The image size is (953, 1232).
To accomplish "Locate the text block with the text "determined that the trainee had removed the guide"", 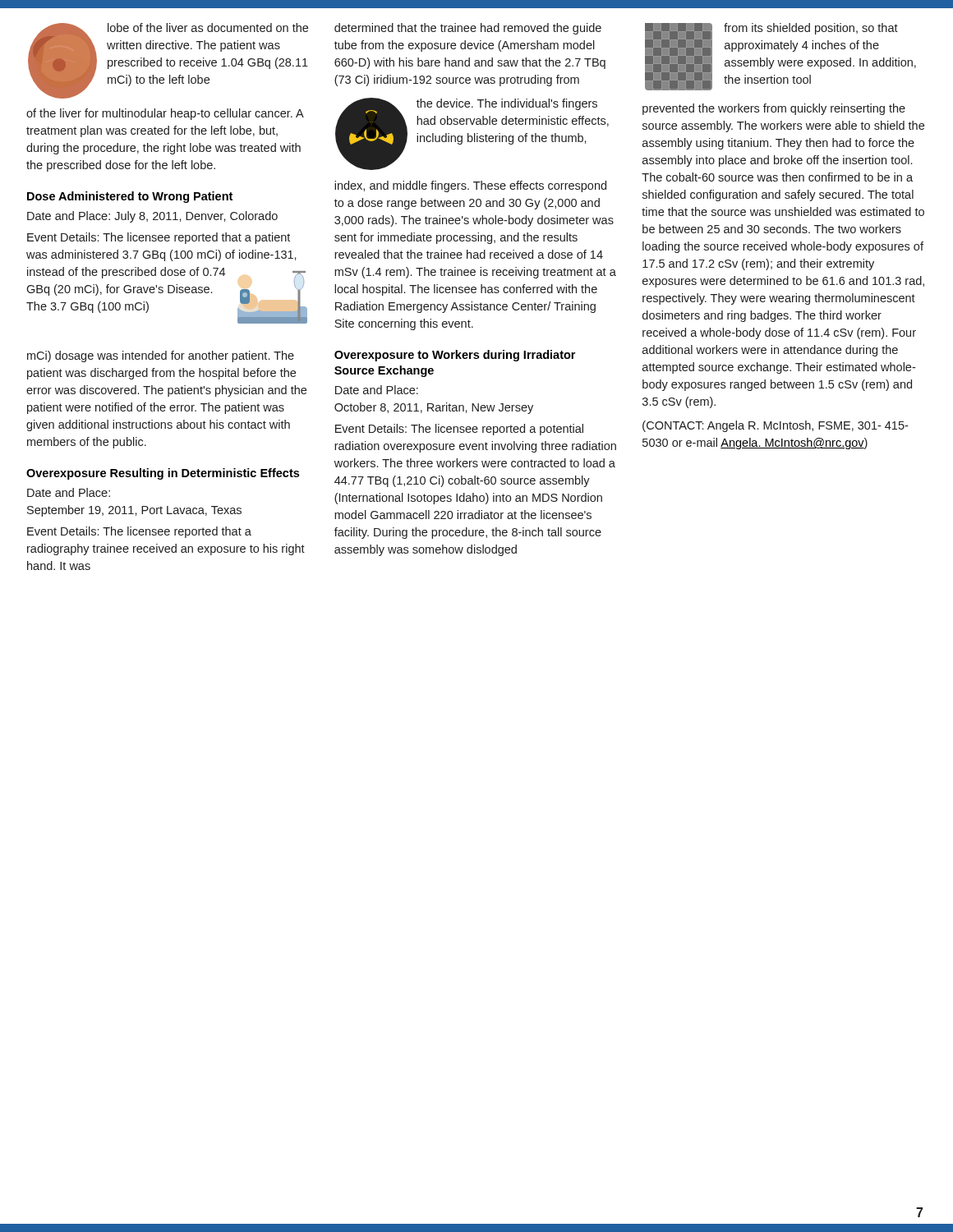I will (x=470, y=54).
